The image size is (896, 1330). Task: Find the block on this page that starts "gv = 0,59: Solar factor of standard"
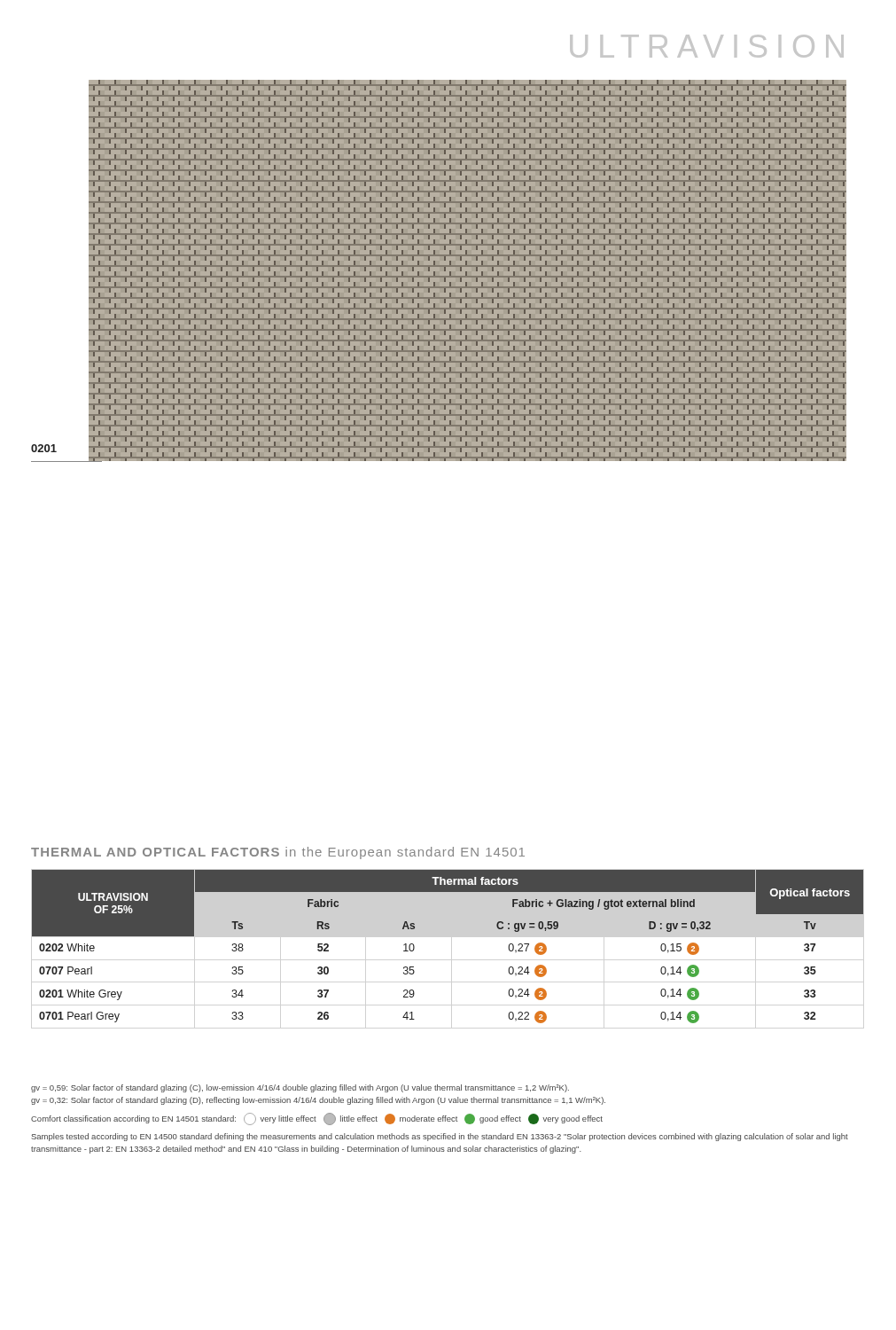319,1094
